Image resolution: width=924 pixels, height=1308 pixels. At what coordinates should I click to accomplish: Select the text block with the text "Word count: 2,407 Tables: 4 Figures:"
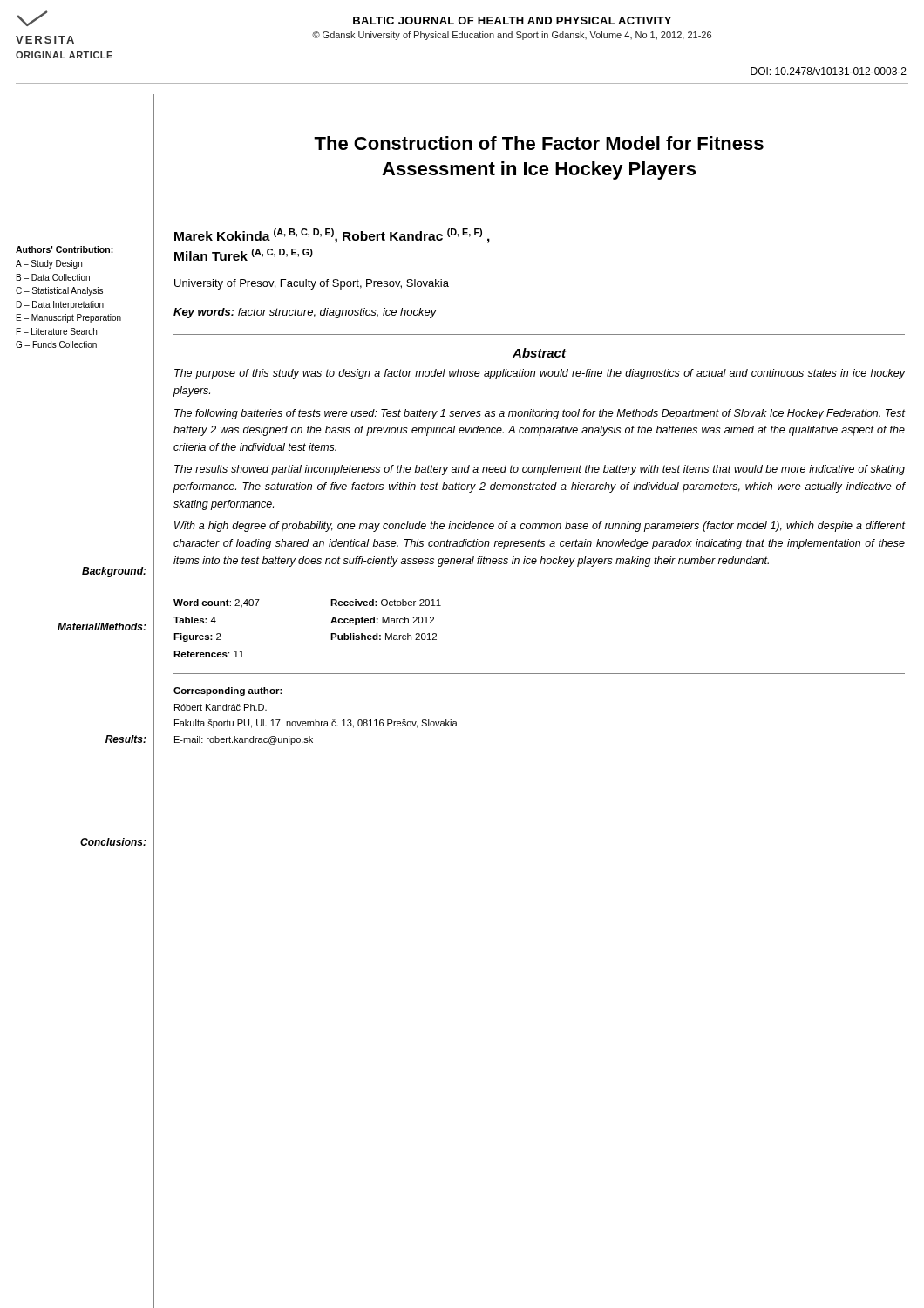click(x=217, y=603)
